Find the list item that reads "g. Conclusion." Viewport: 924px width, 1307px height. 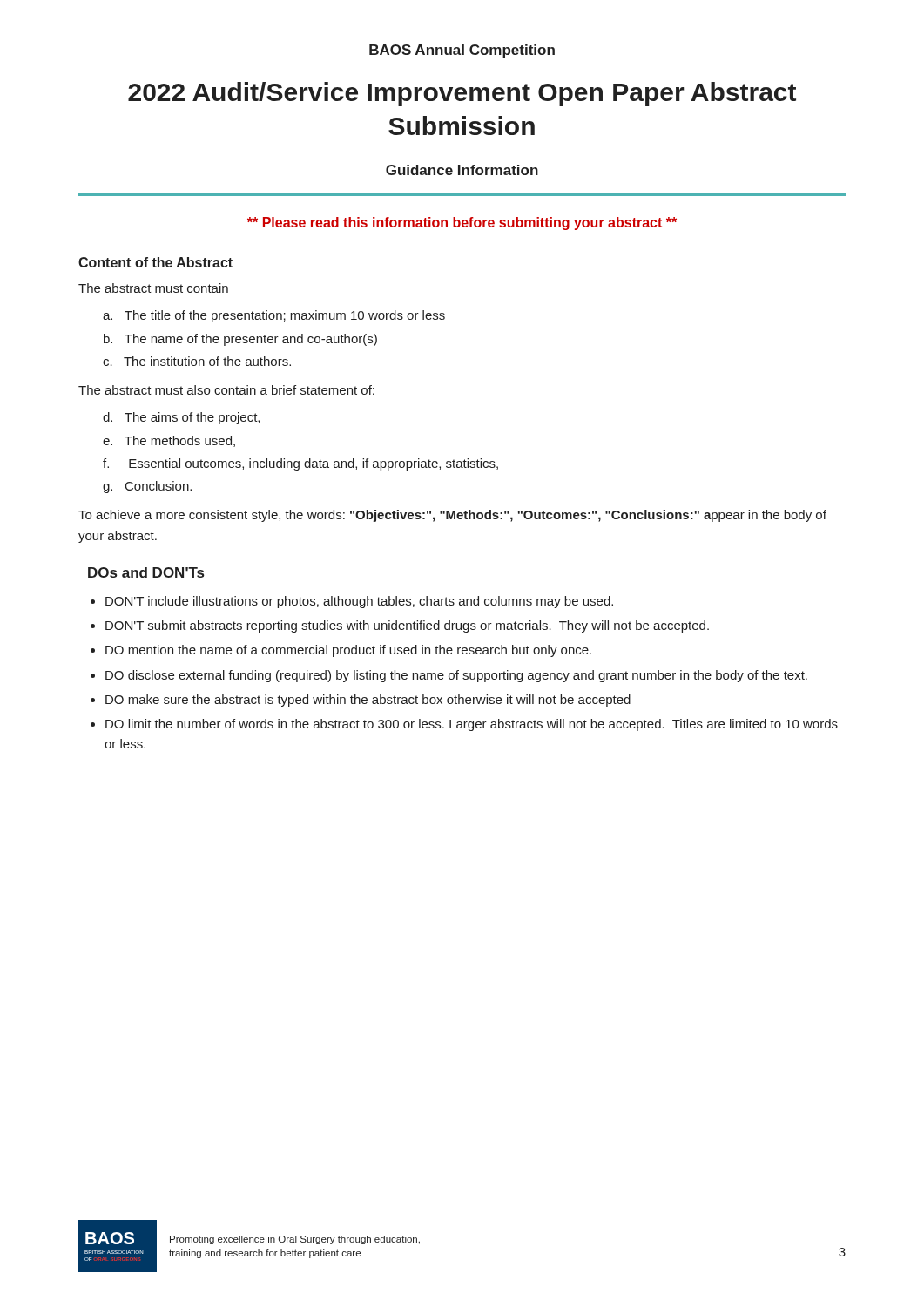click(148, 486)
